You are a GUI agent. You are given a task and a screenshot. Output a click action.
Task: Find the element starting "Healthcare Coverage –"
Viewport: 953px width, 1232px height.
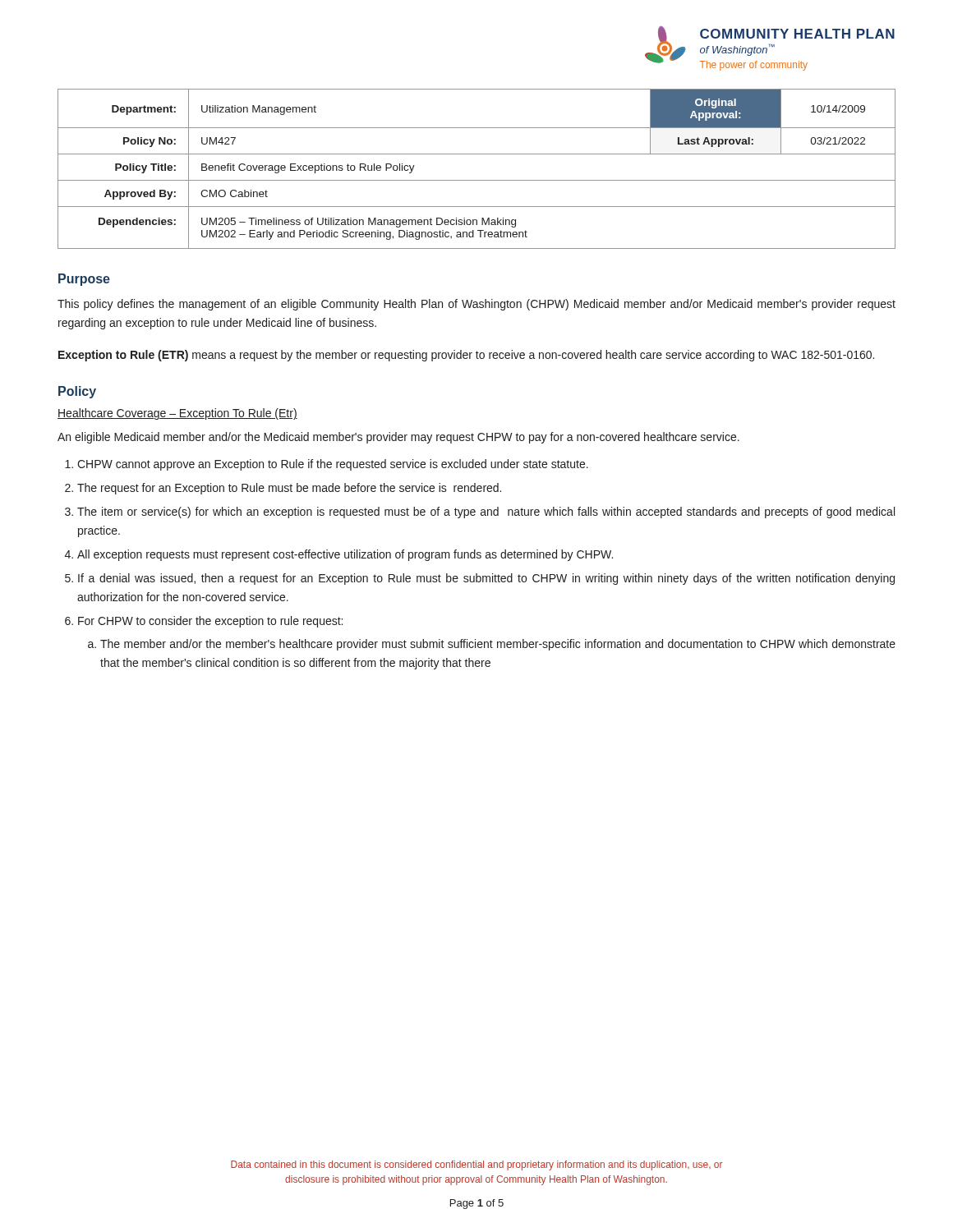coord(177,413)
